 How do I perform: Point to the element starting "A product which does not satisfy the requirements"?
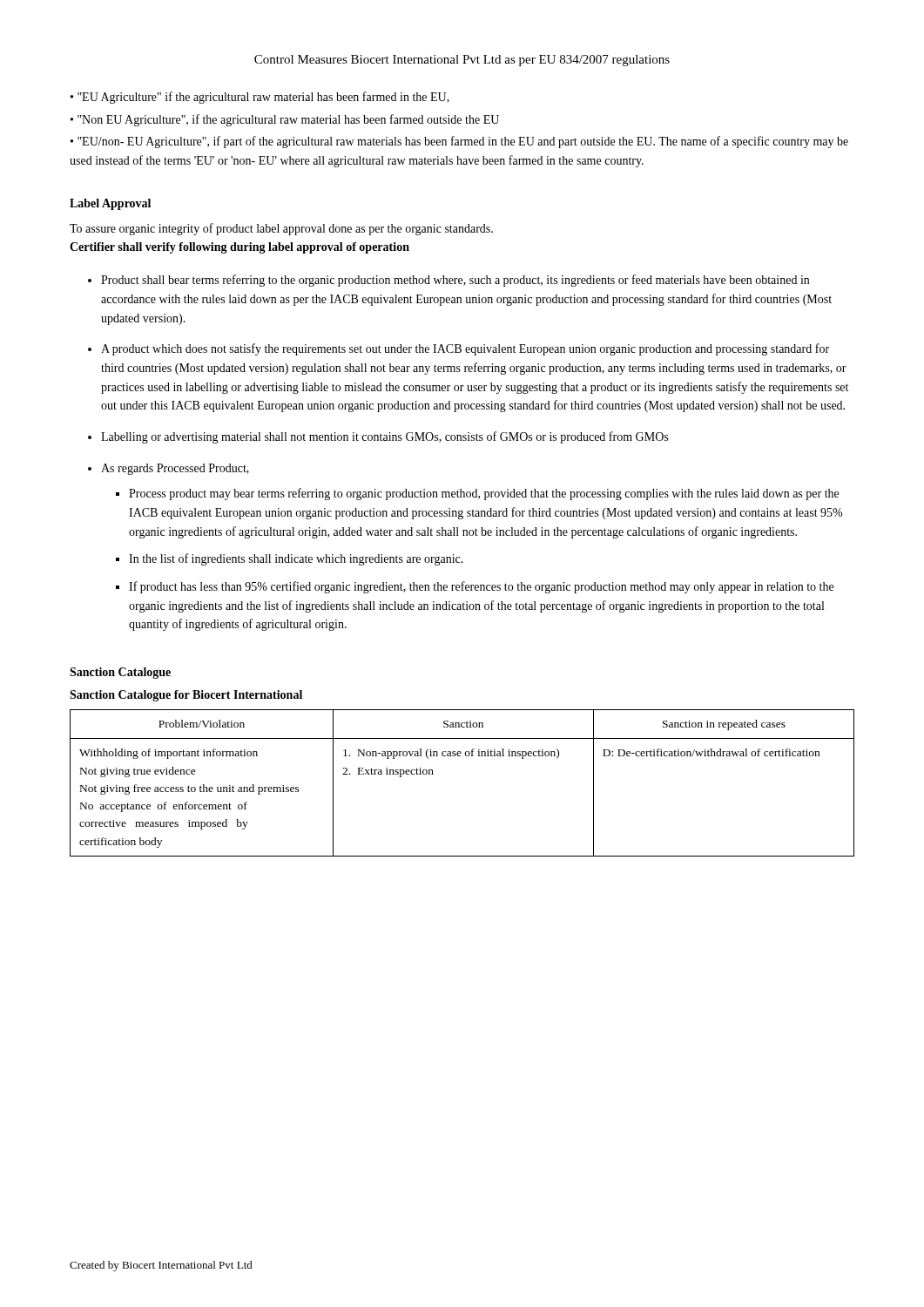[x=475, y=377]
